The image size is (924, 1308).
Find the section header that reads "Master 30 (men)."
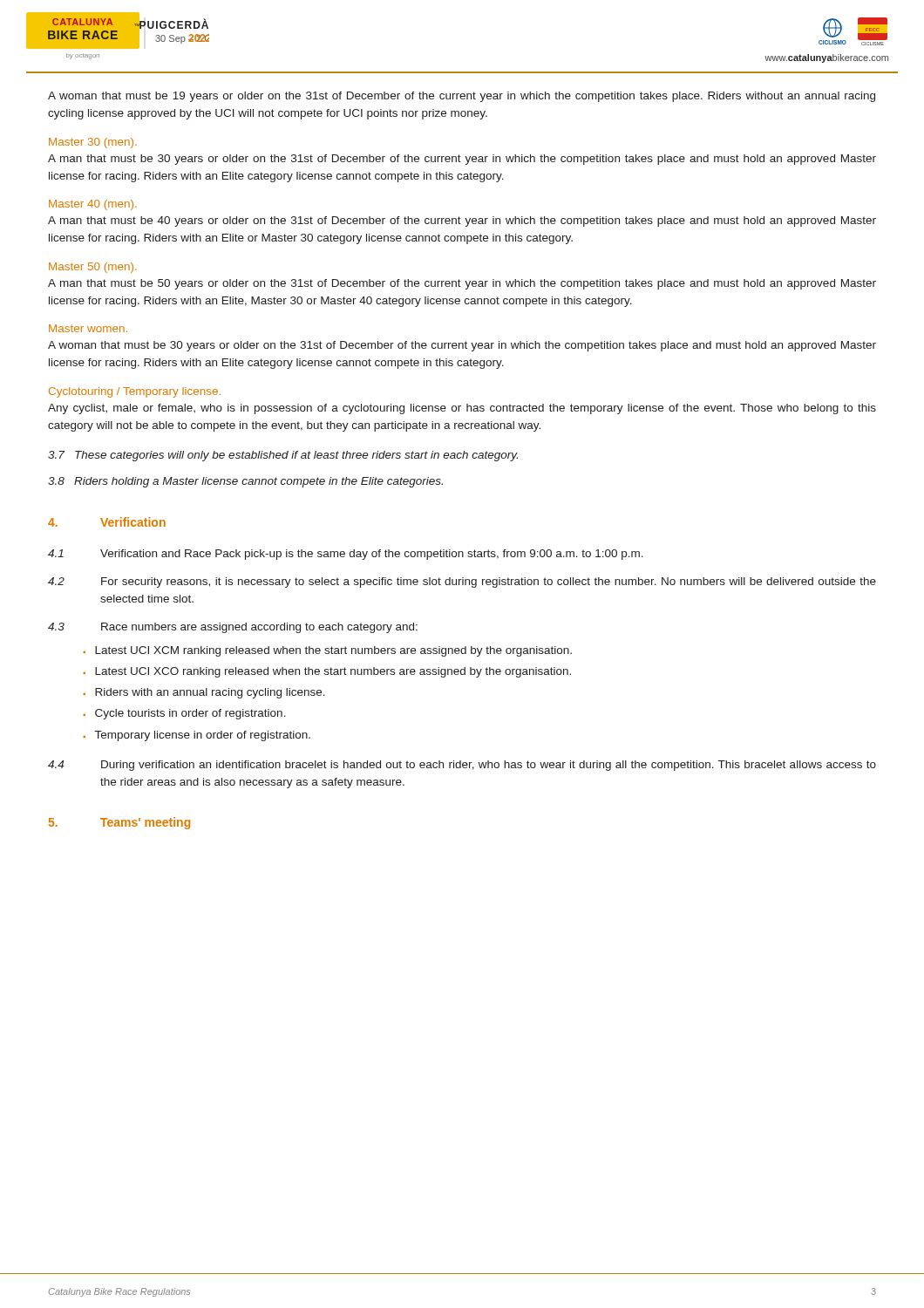pos(93,141)
